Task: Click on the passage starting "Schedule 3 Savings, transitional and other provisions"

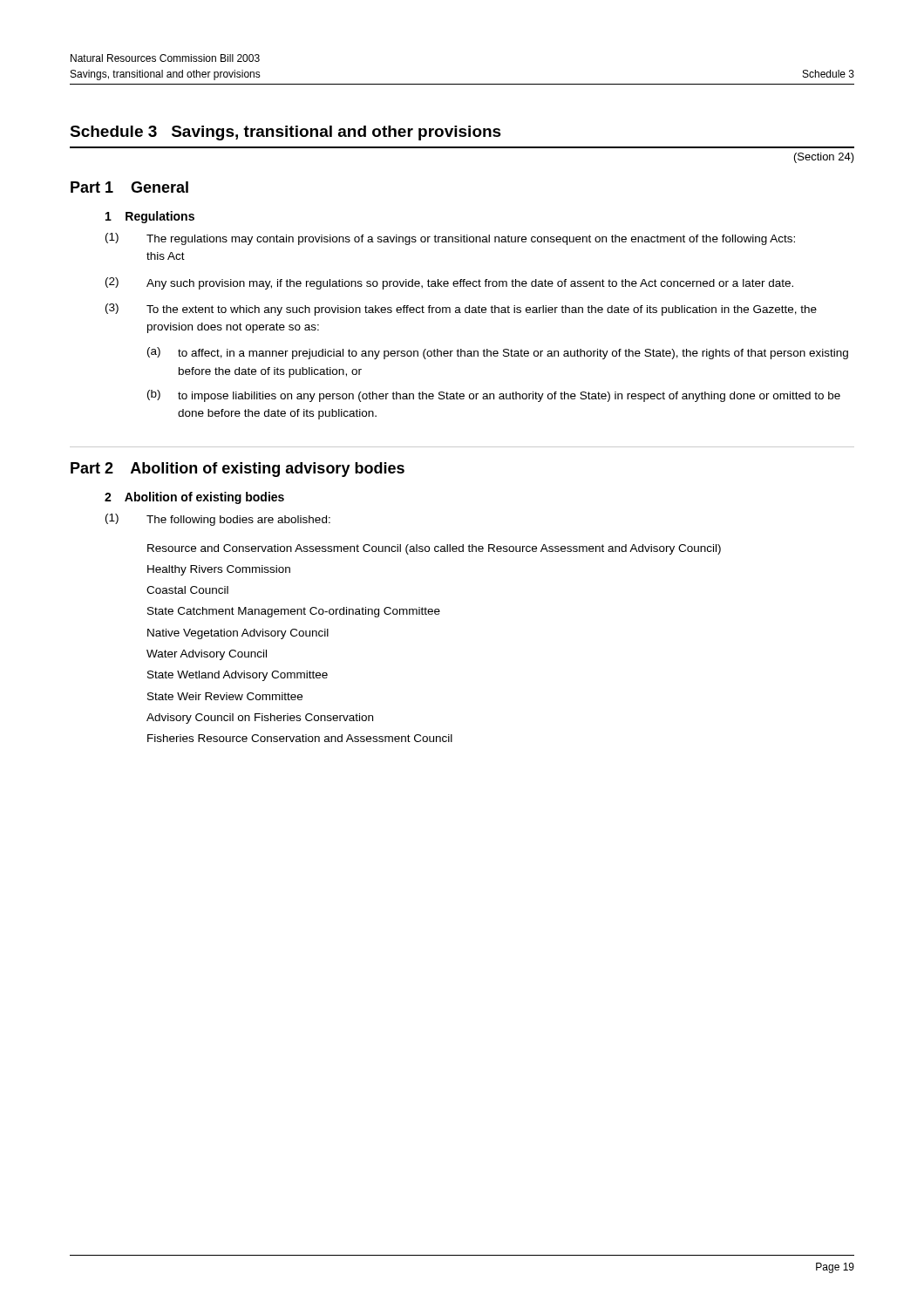Action: point(286,131)
